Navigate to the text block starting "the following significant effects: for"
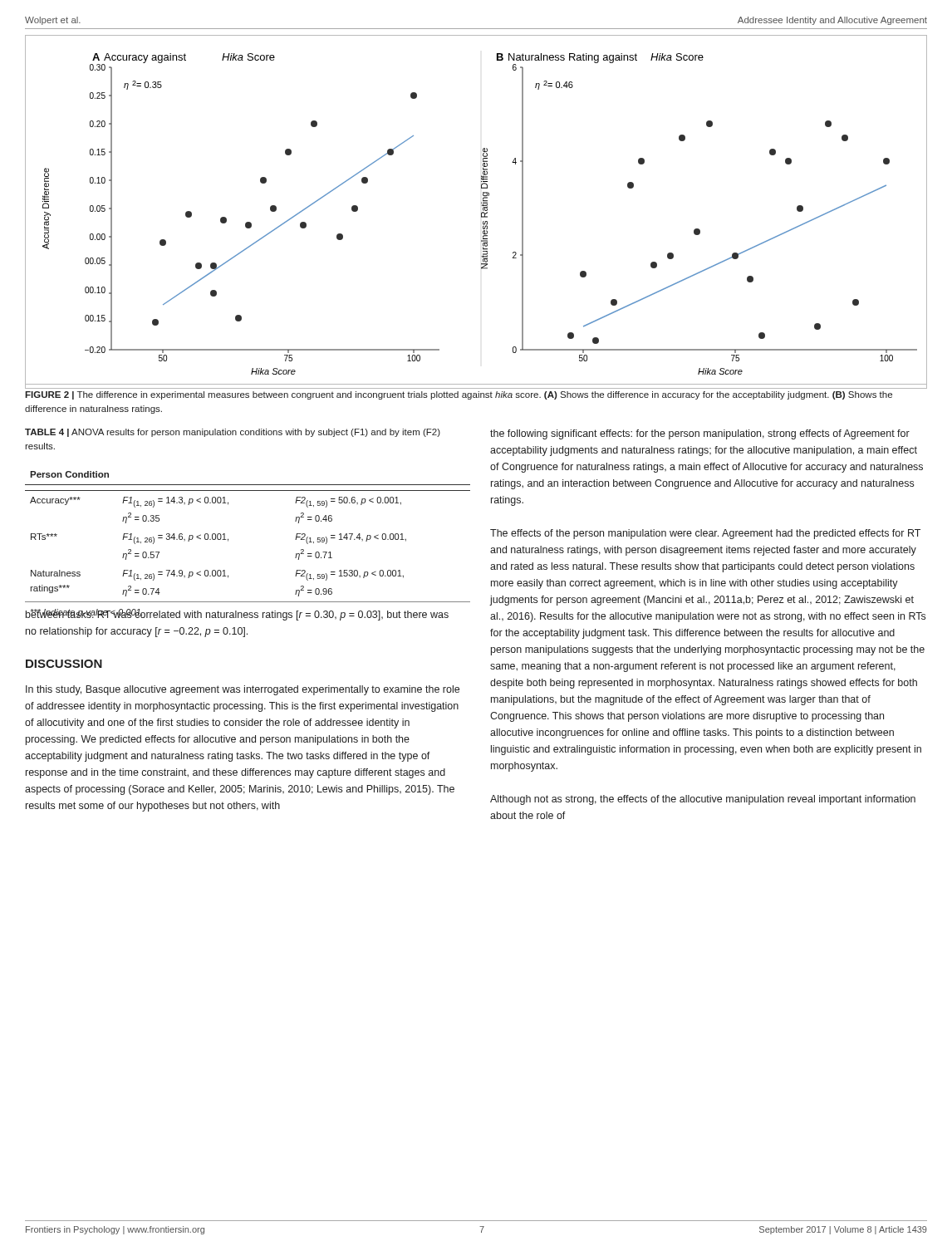Viewport: 952px width, 1246px height. click(x=708, y=625)
